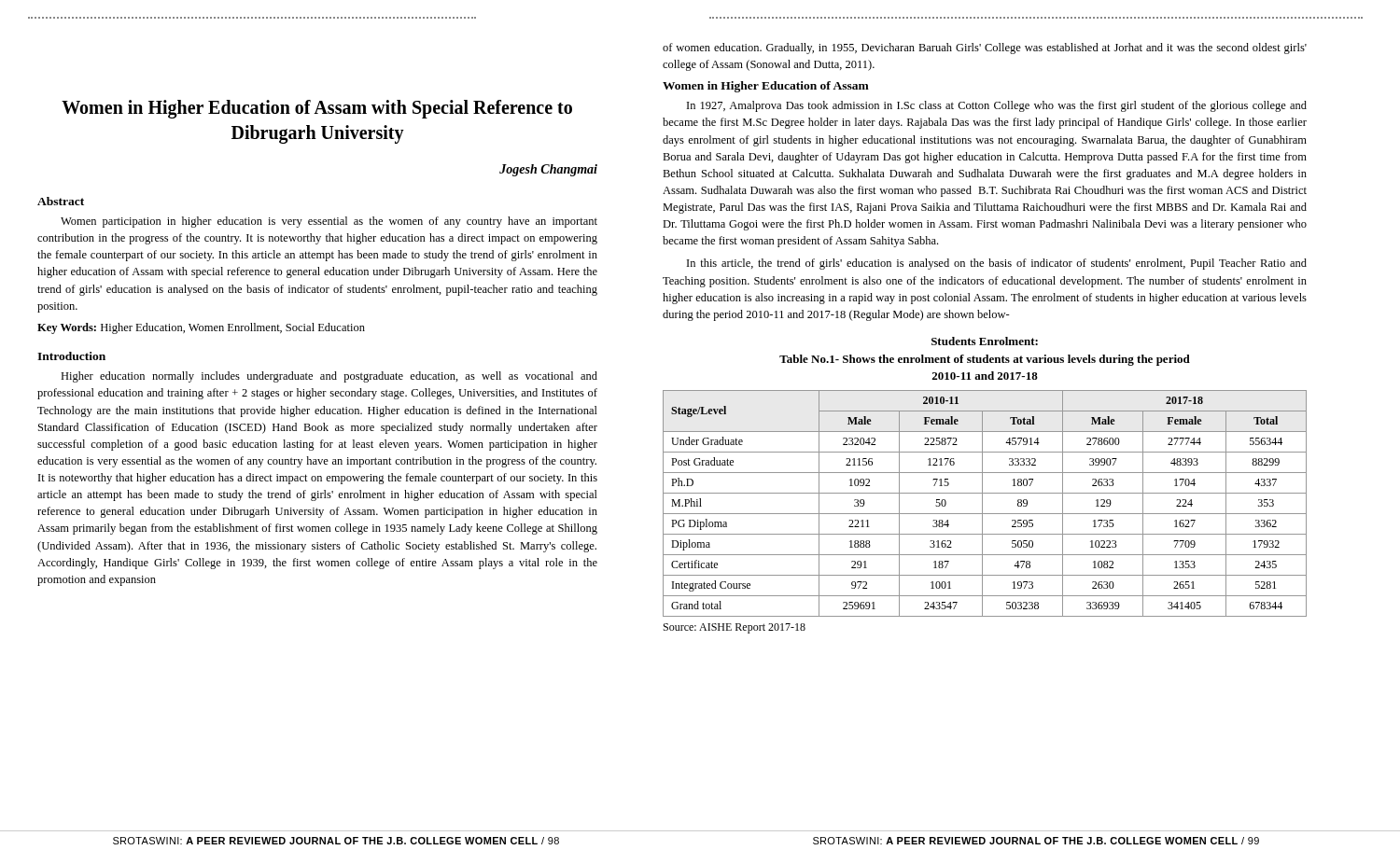The height and width of the screenshot is (850, 1400).
Task: Locate the region starting "Higher education normally includes undergraduate and postgraduate"
Action: coord(317,478)
